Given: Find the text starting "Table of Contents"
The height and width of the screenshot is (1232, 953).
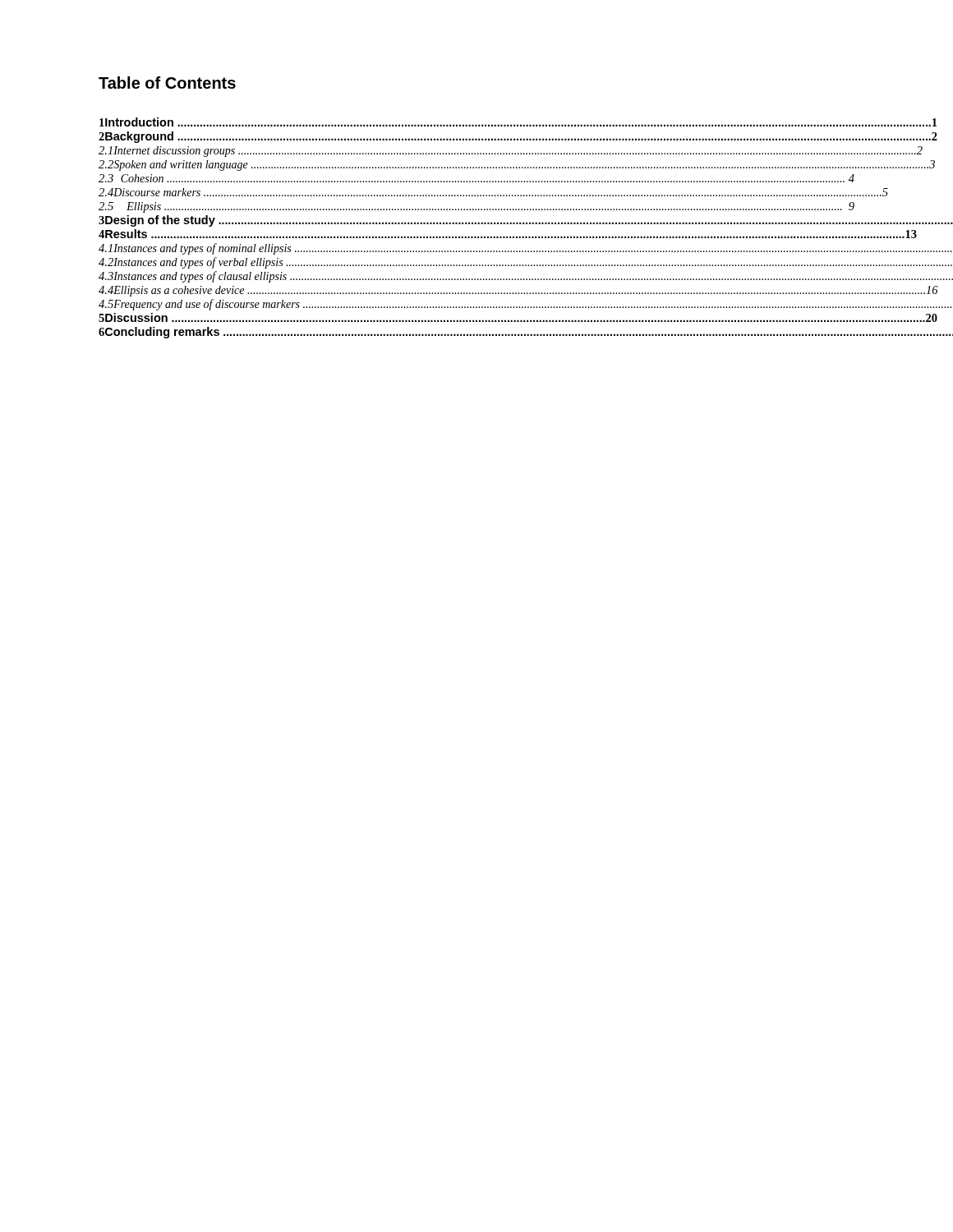Looking at the screenshot, I should (x=167, y=83).
